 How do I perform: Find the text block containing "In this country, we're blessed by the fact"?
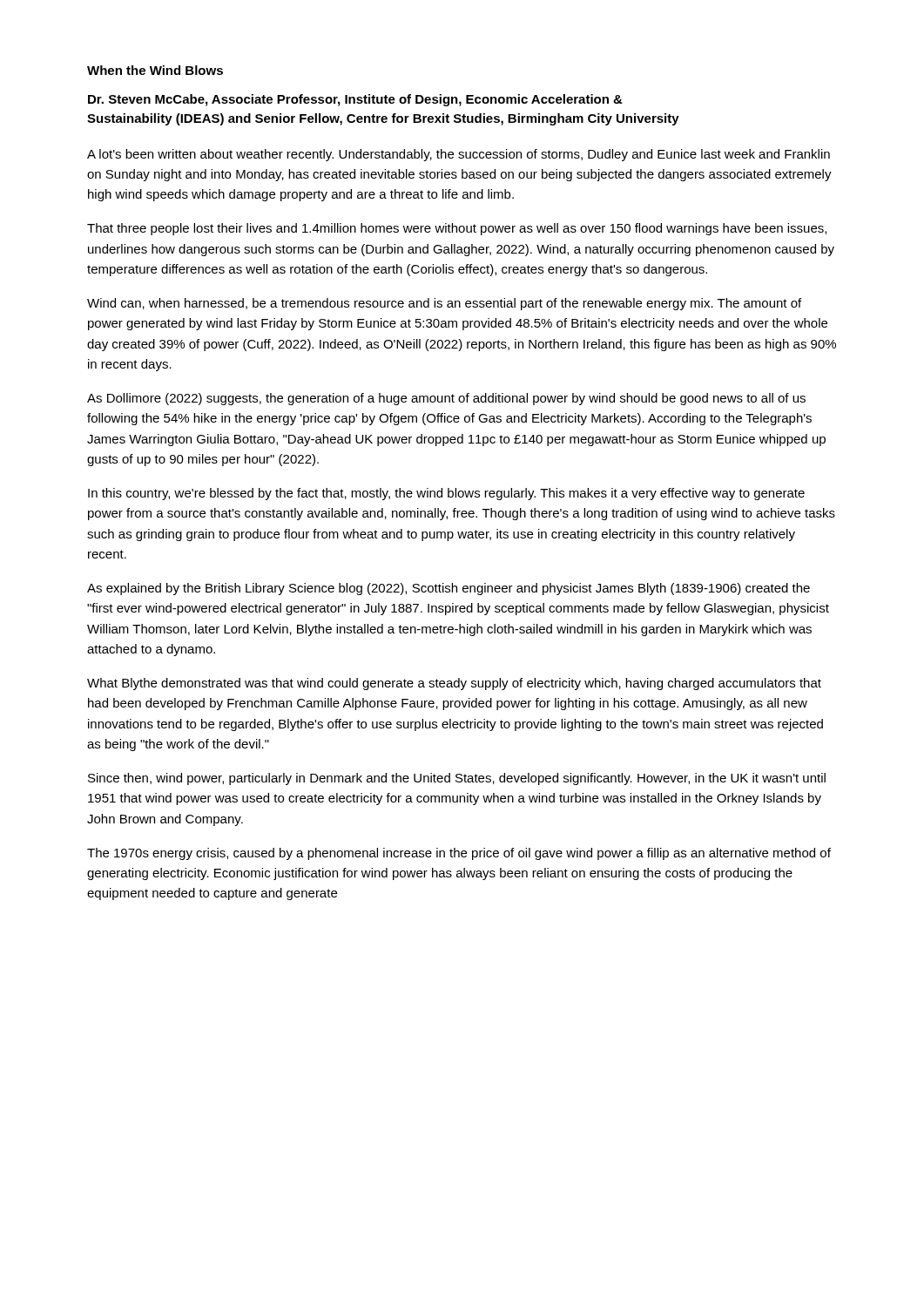(461, 523)
